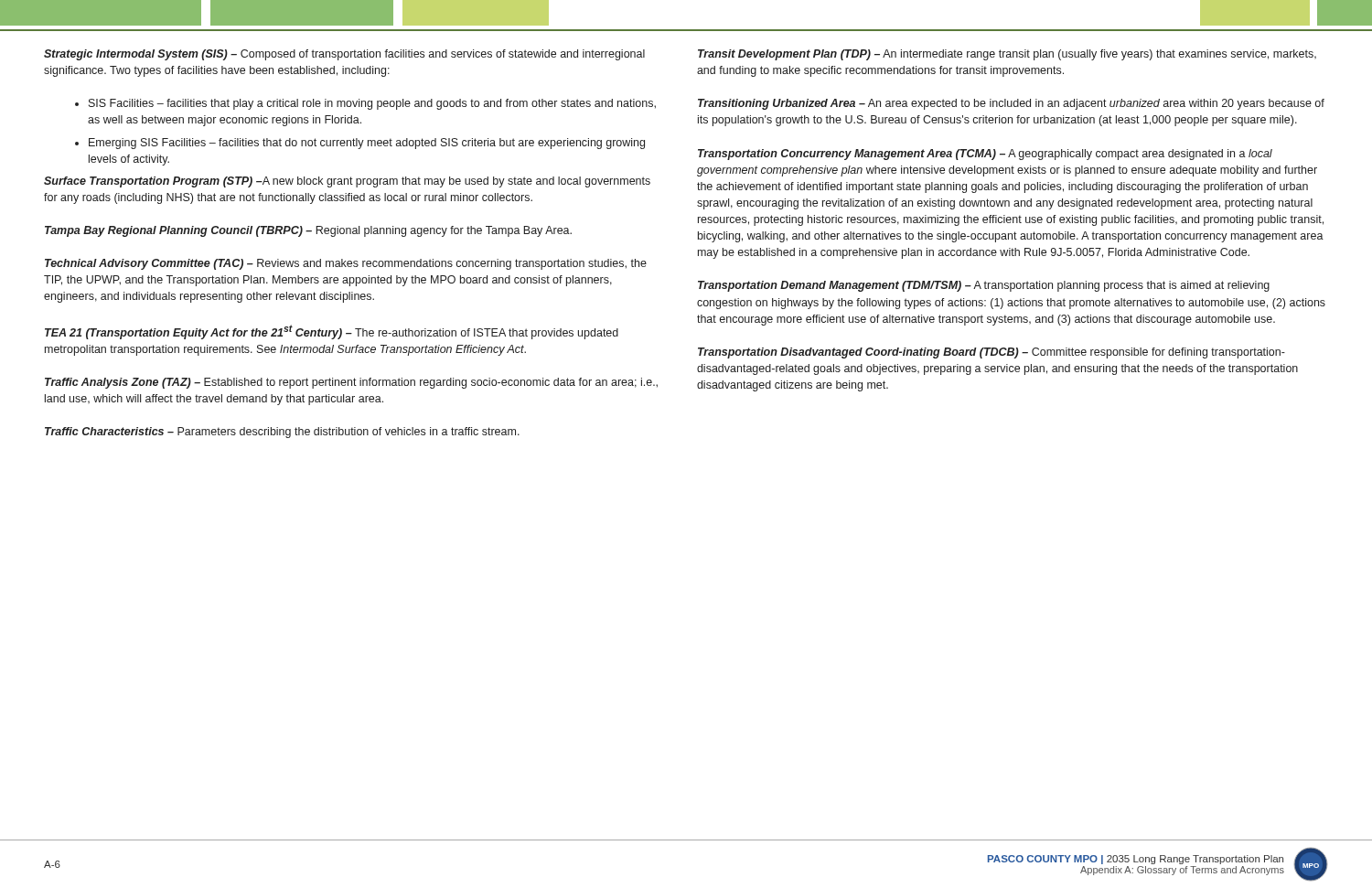Viewport: 1372px width, 888px height.
Task: Point to the text block starting "Emerging SIS Facilities –"
Action: click(x=367, y=150)
